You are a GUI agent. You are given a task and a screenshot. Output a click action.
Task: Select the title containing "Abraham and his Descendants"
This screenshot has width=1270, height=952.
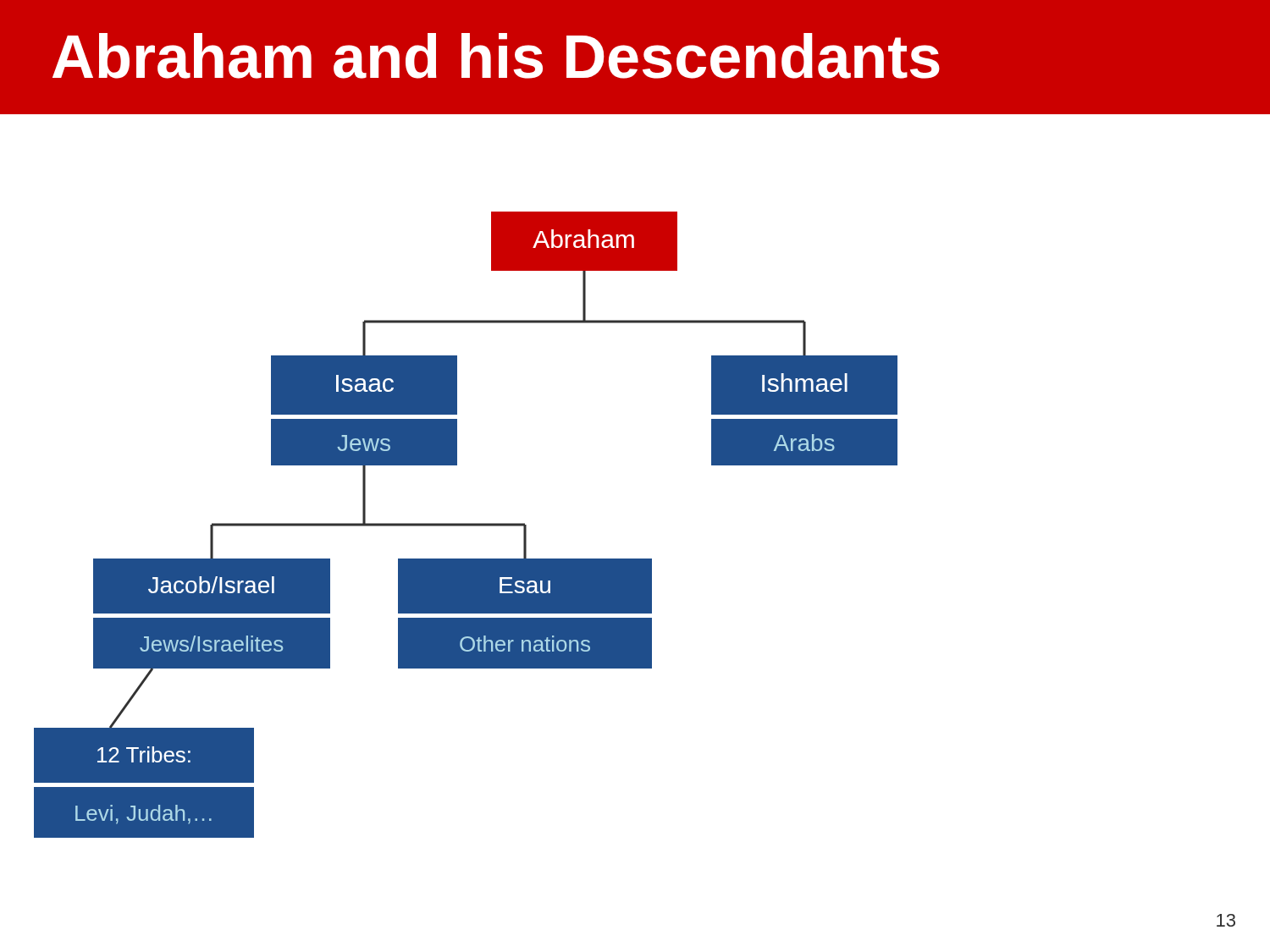click(x=635, y=57)
